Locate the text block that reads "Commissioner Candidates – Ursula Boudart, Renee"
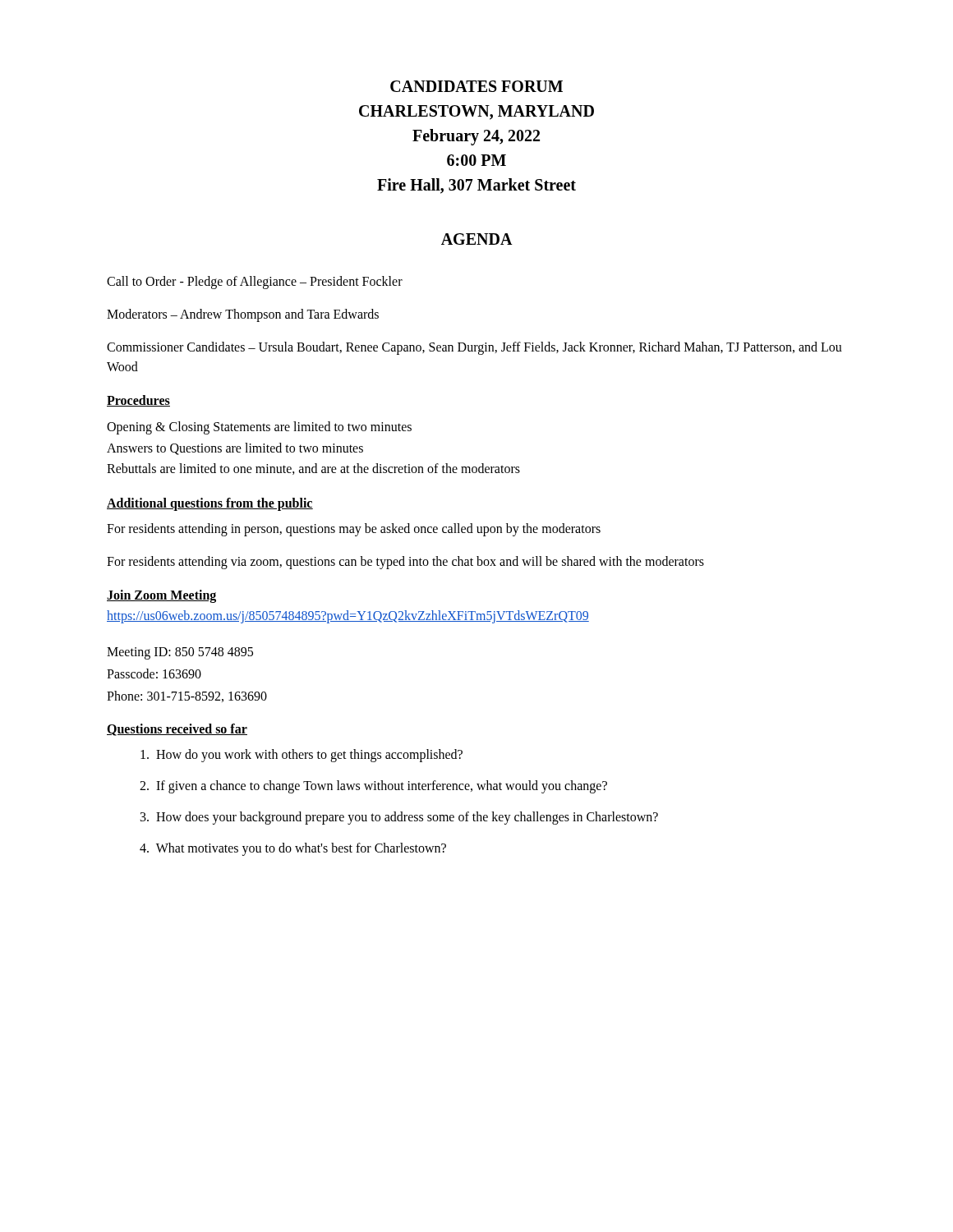The width and height of the screenshot is (953, 1232). pos(474,357)
